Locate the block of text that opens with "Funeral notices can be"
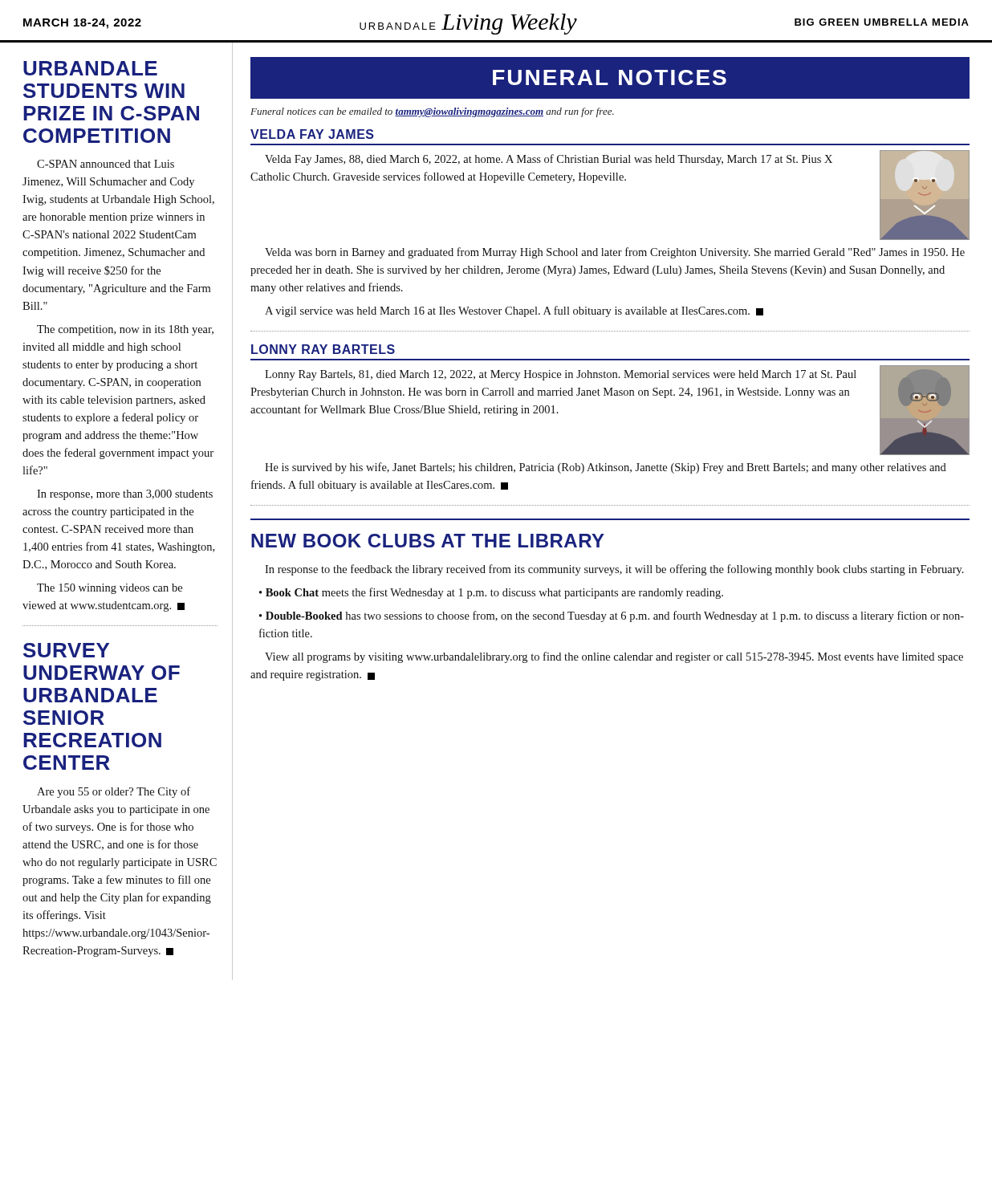 tap(432, 111)
